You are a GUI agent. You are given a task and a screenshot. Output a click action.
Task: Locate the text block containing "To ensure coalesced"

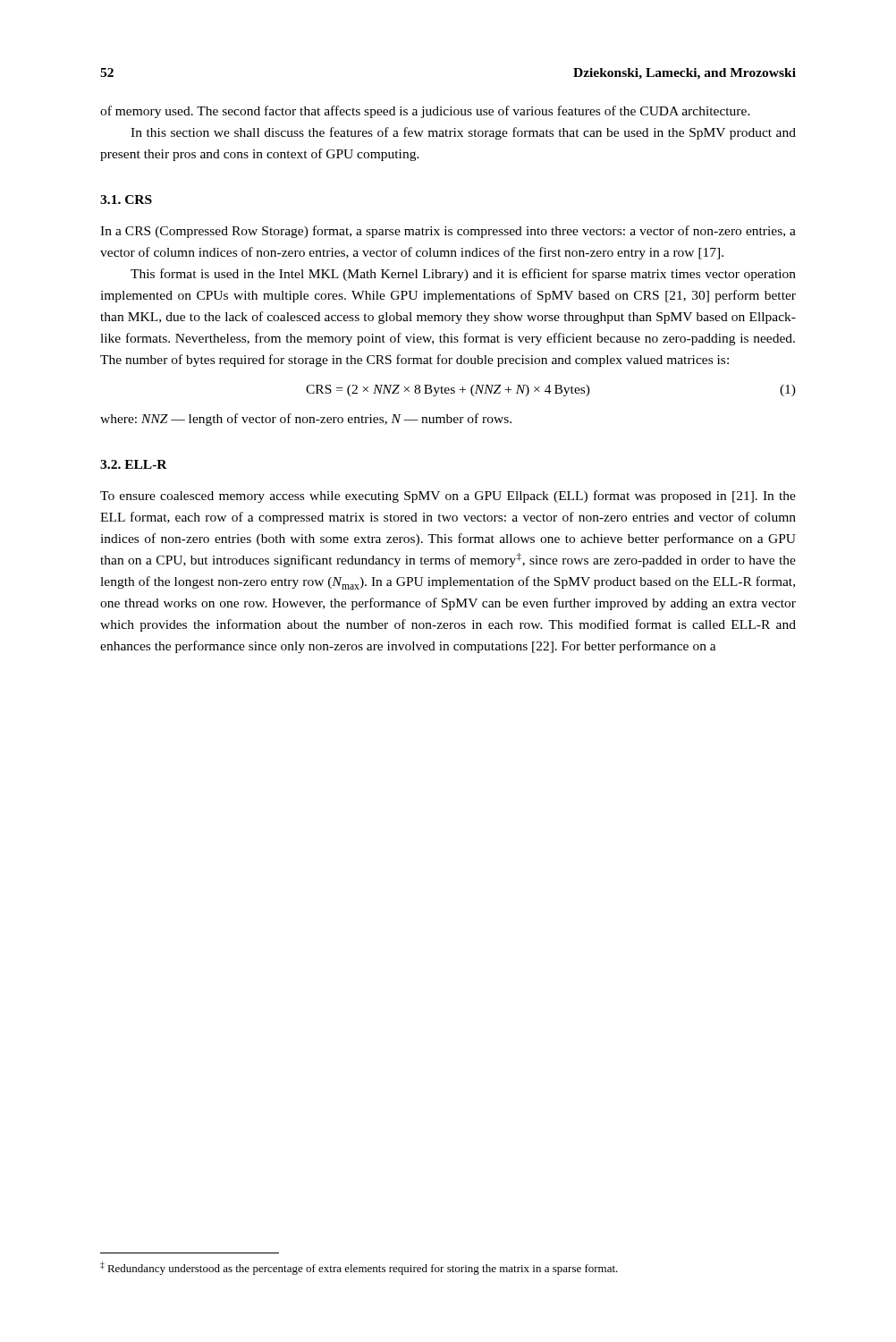(x=448, y=571)
